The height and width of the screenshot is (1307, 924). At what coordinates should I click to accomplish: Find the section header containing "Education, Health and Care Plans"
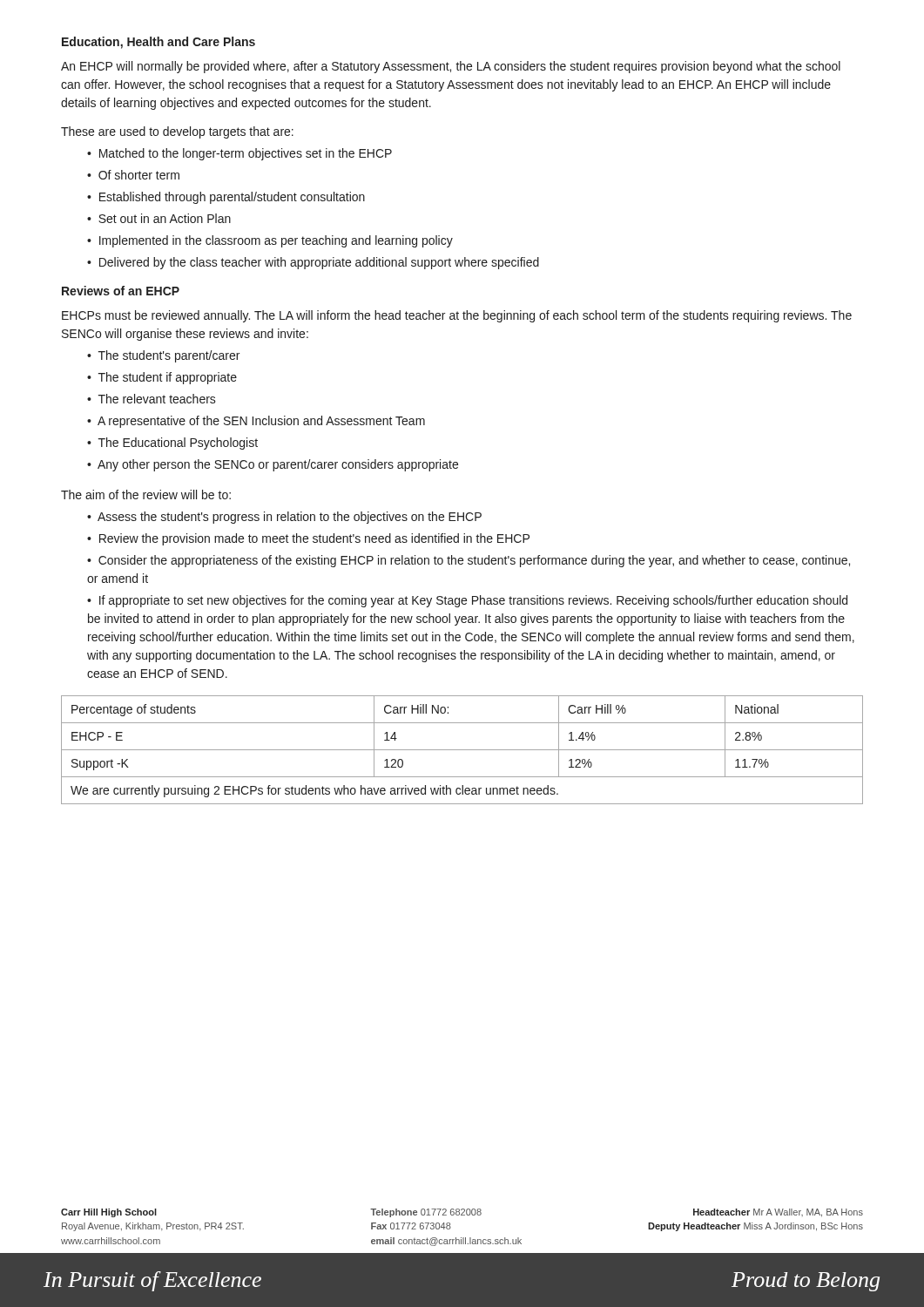tap(158, 42)
